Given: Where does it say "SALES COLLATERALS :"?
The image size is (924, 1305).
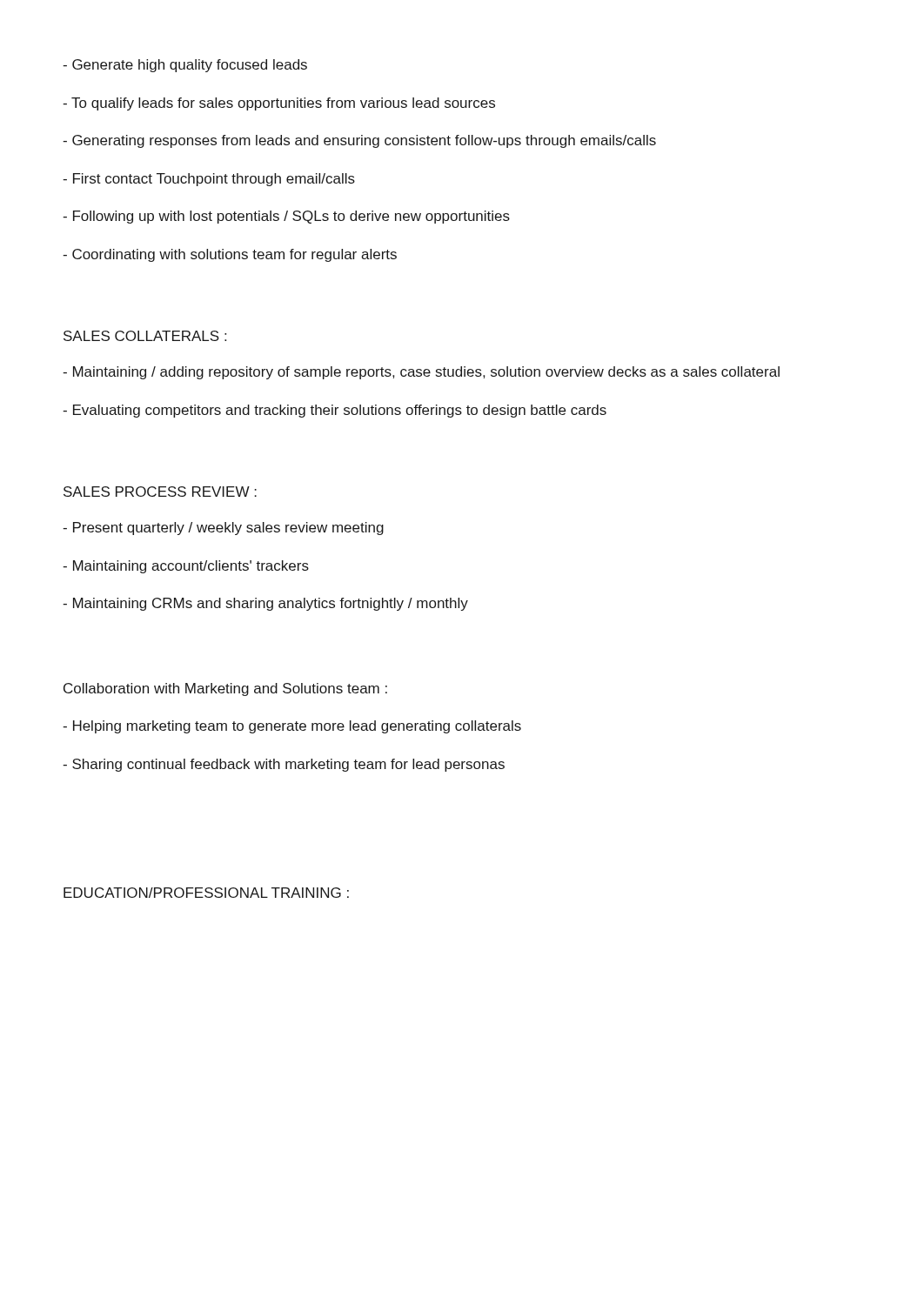Looking at the screenshot, I should (145, 336).
